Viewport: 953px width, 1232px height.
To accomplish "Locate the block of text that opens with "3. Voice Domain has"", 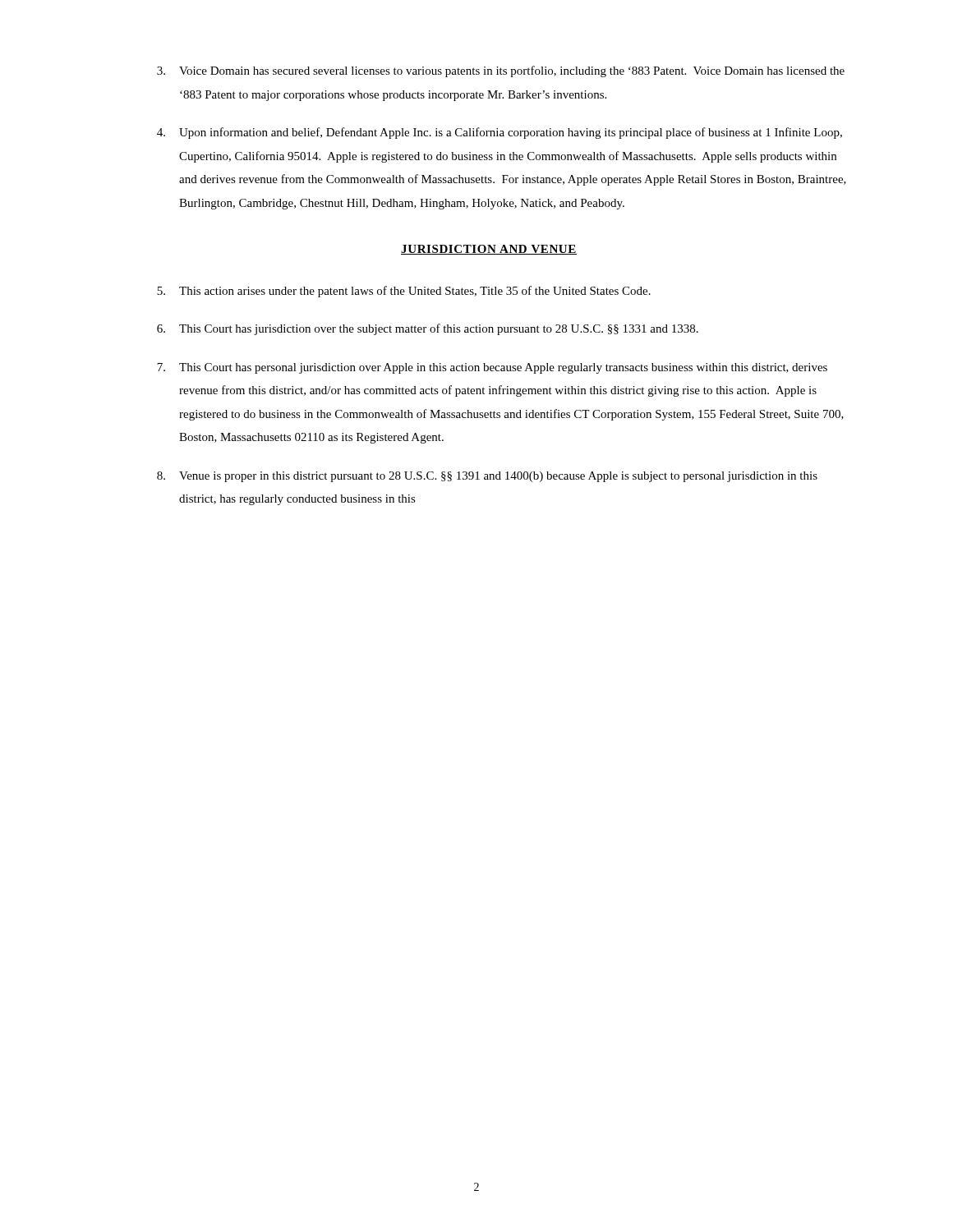I will (x=489, y=83).
